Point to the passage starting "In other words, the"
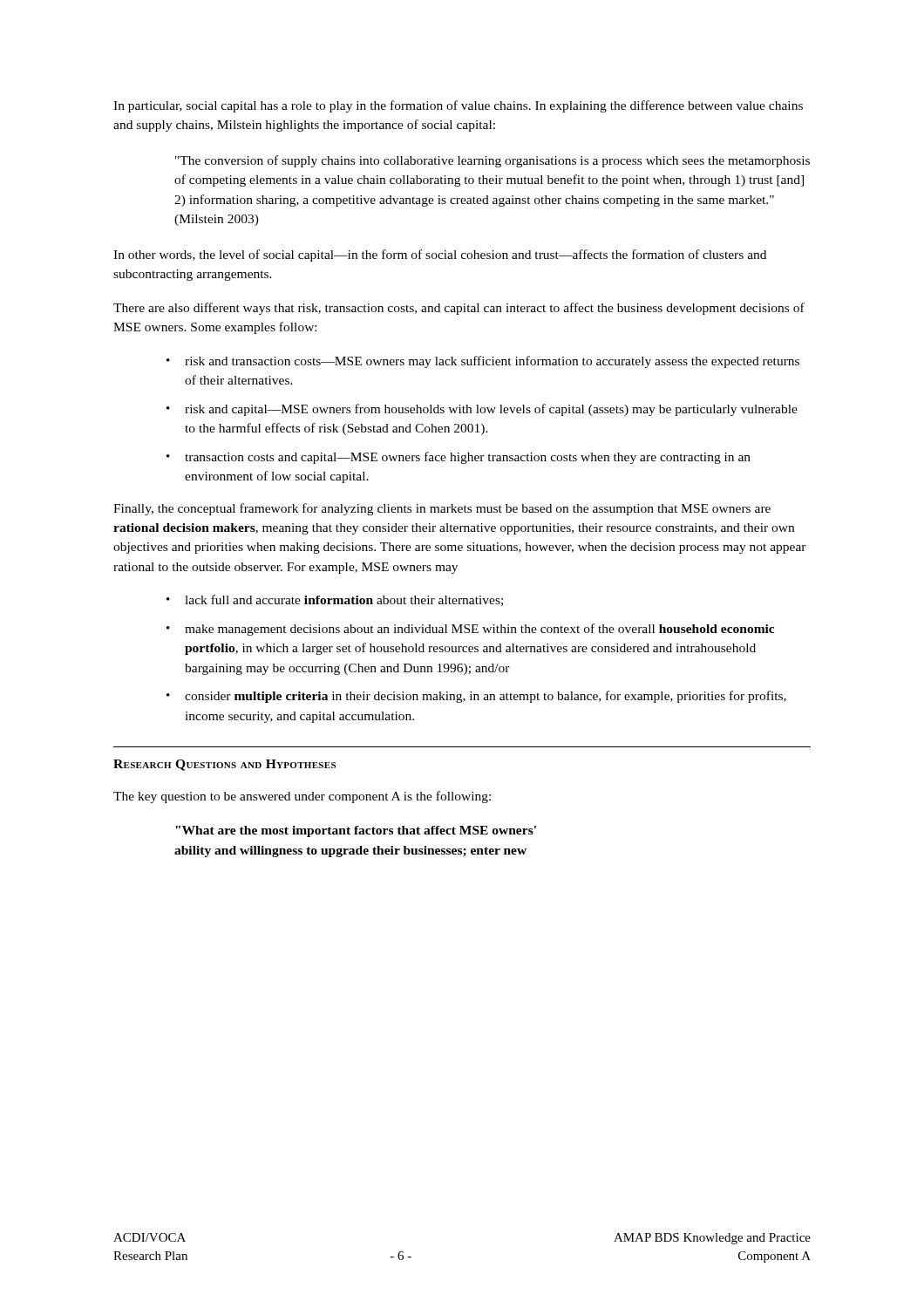Screen dimensions: 1308x924 point(440,264)
